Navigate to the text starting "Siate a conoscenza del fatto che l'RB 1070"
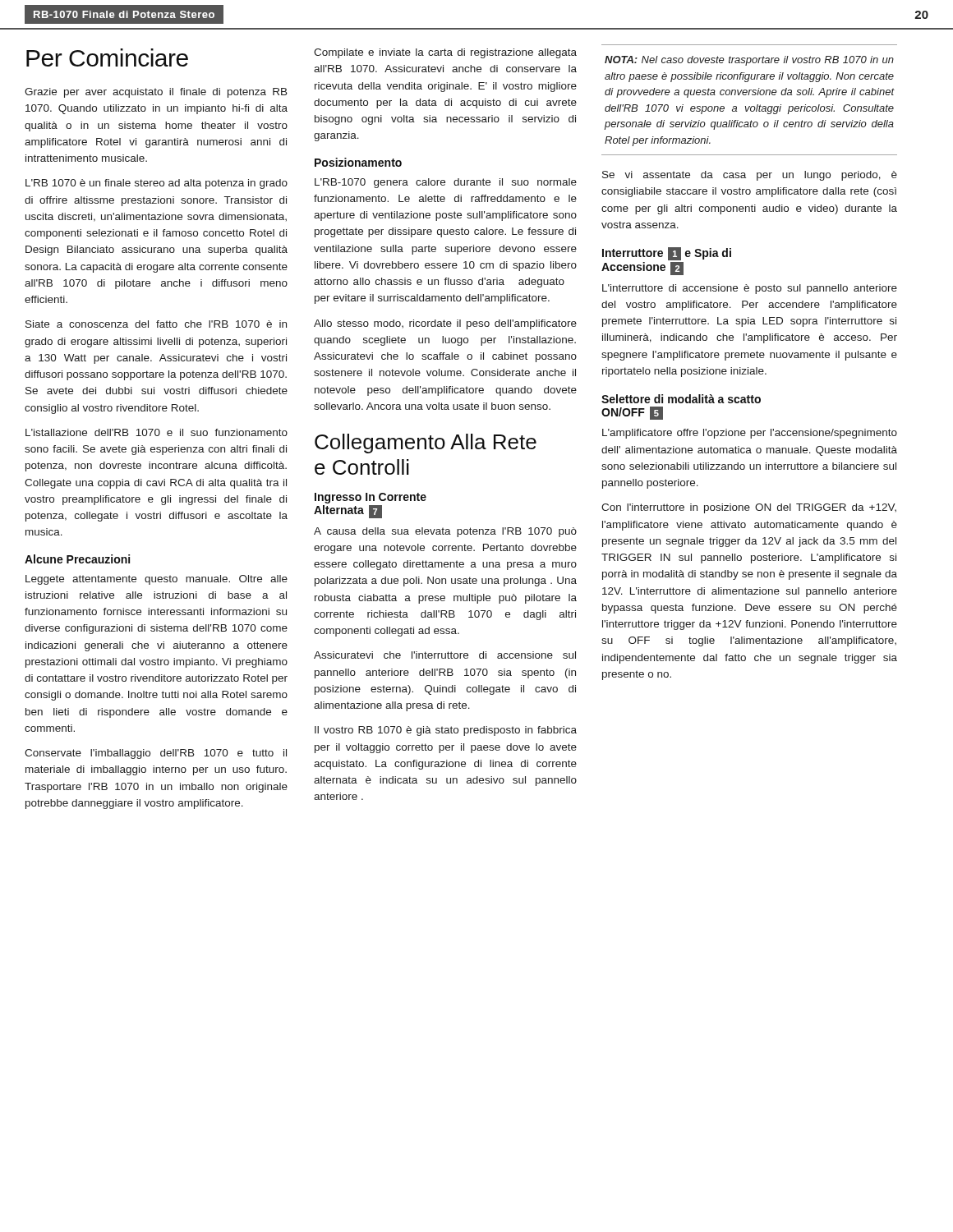The image size is (953, 1232). pos(156,366)
